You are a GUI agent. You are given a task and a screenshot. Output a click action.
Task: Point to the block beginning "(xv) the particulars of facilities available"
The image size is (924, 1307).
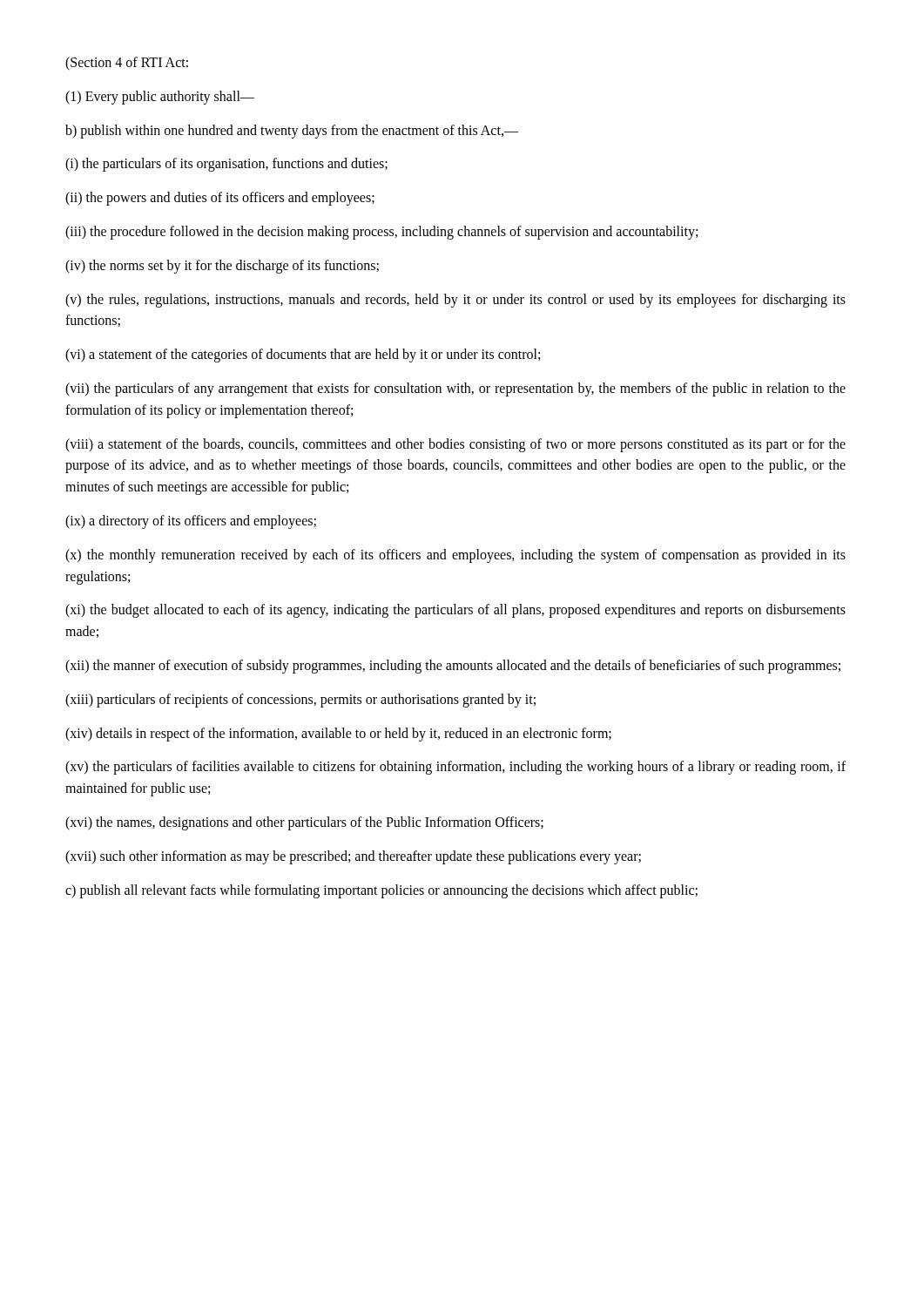(x=455, y=777)
